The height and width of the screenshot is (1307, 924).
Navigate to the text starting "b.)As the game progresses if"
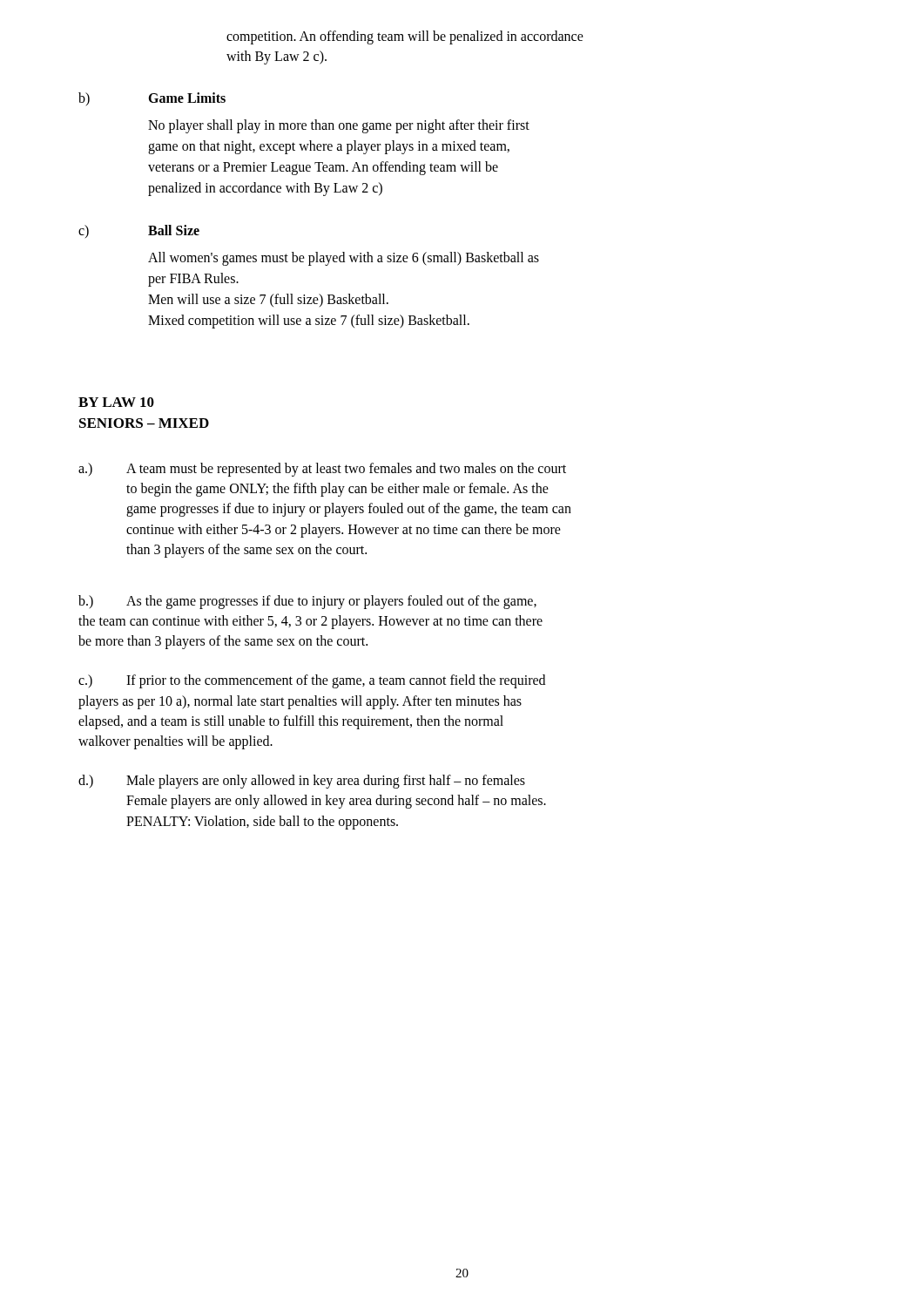[x=462, y=621]
